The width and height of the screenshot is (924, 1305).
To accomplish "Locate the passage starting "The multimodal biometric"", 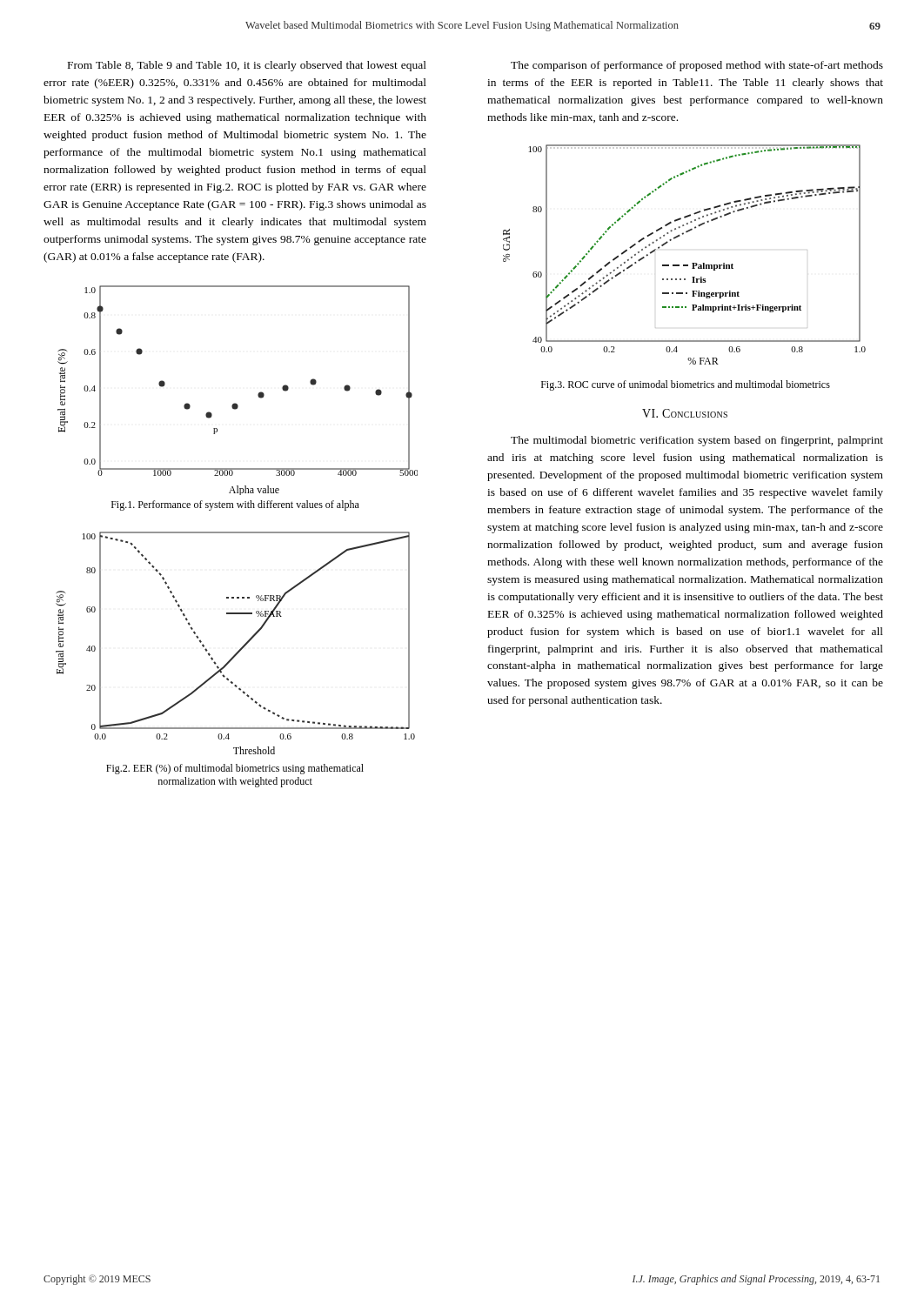I will pyautogui.click(x=685, y=570).
